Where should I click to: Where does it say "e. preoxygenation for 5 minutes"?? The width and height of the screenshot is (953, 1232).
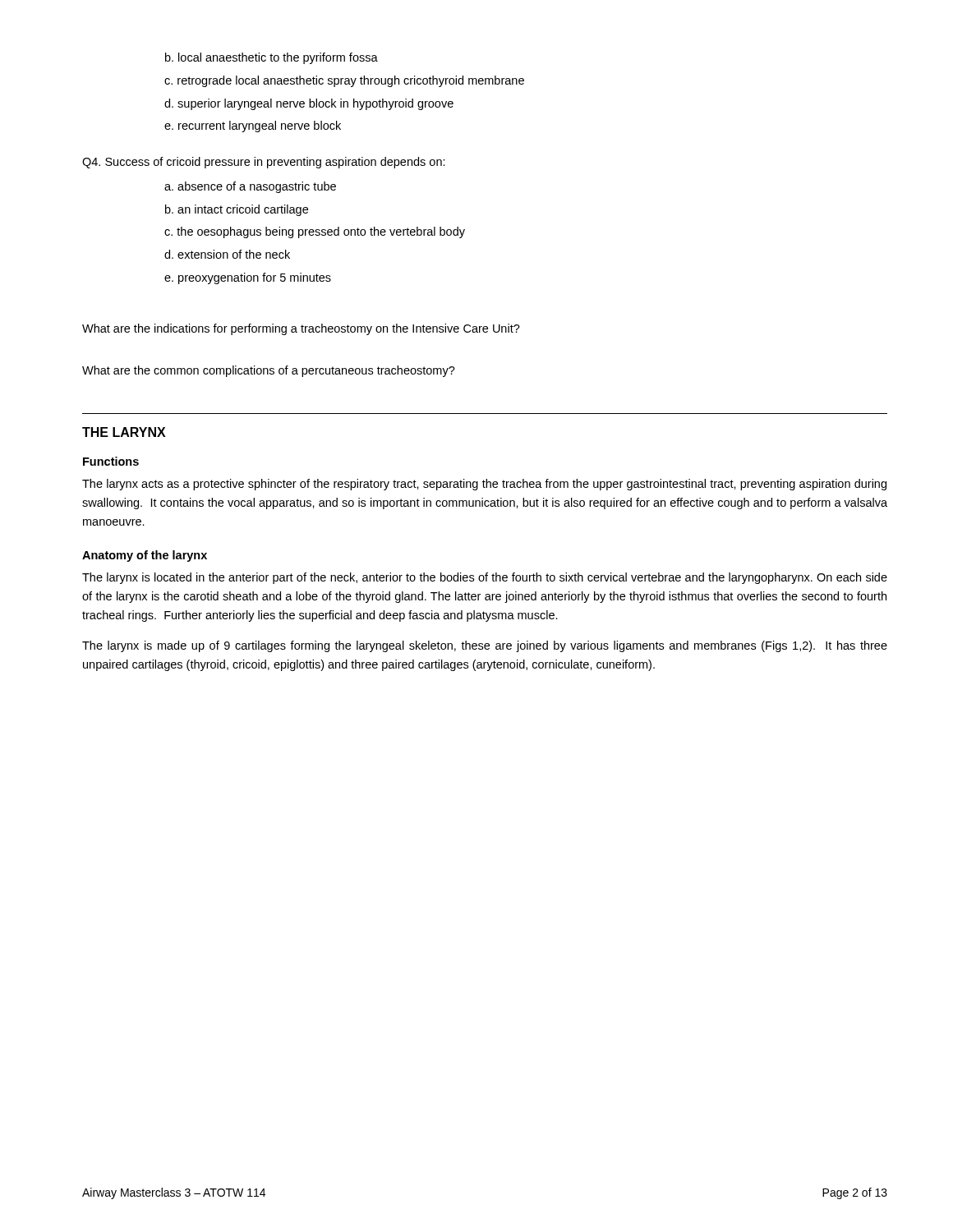[248, 277]
